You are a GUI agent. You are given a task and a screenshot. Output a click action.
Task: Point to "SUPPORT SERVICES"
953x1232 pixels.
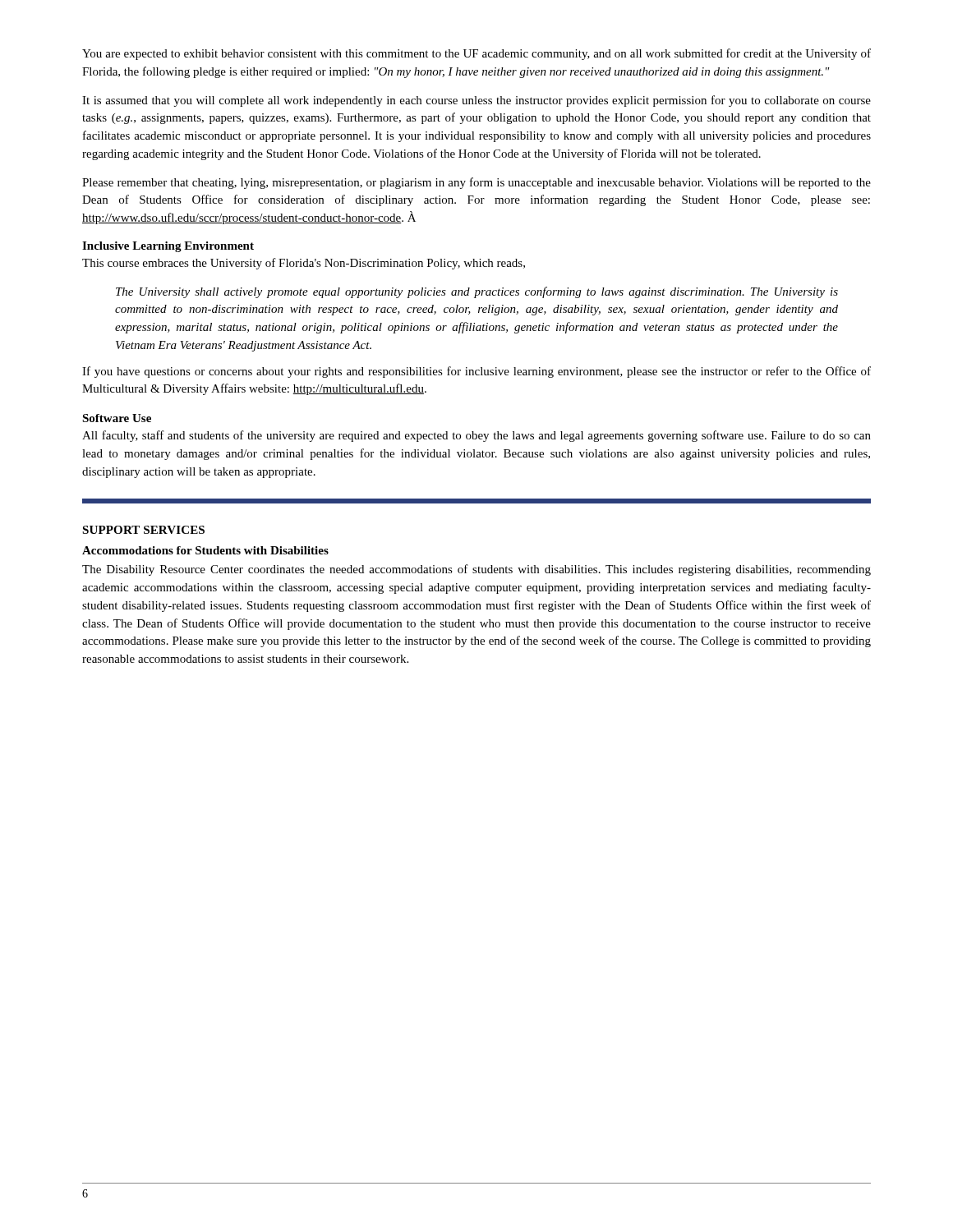click(144, 530)
